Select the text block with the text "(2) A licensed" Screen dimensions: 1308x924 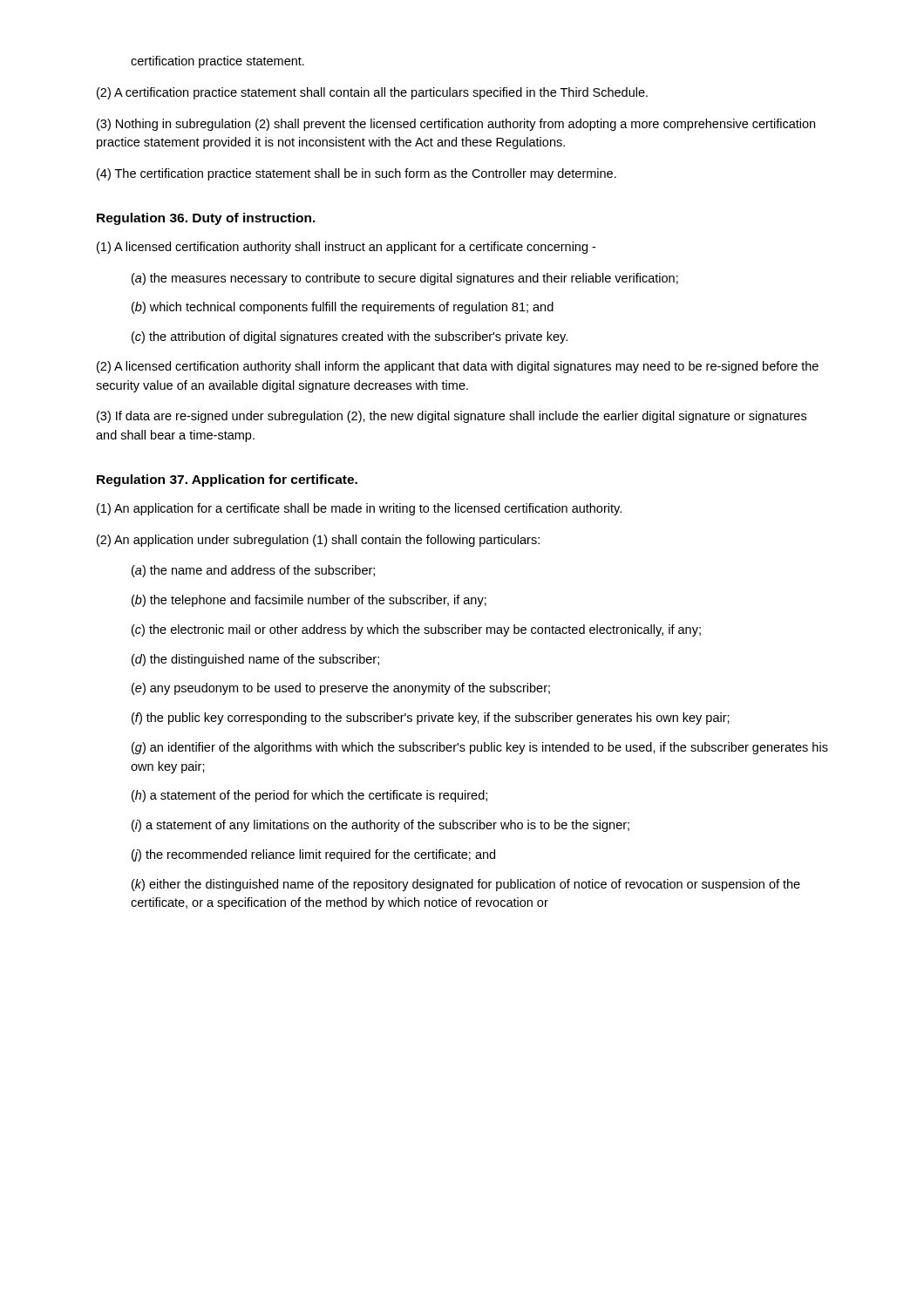coord(457,376)
